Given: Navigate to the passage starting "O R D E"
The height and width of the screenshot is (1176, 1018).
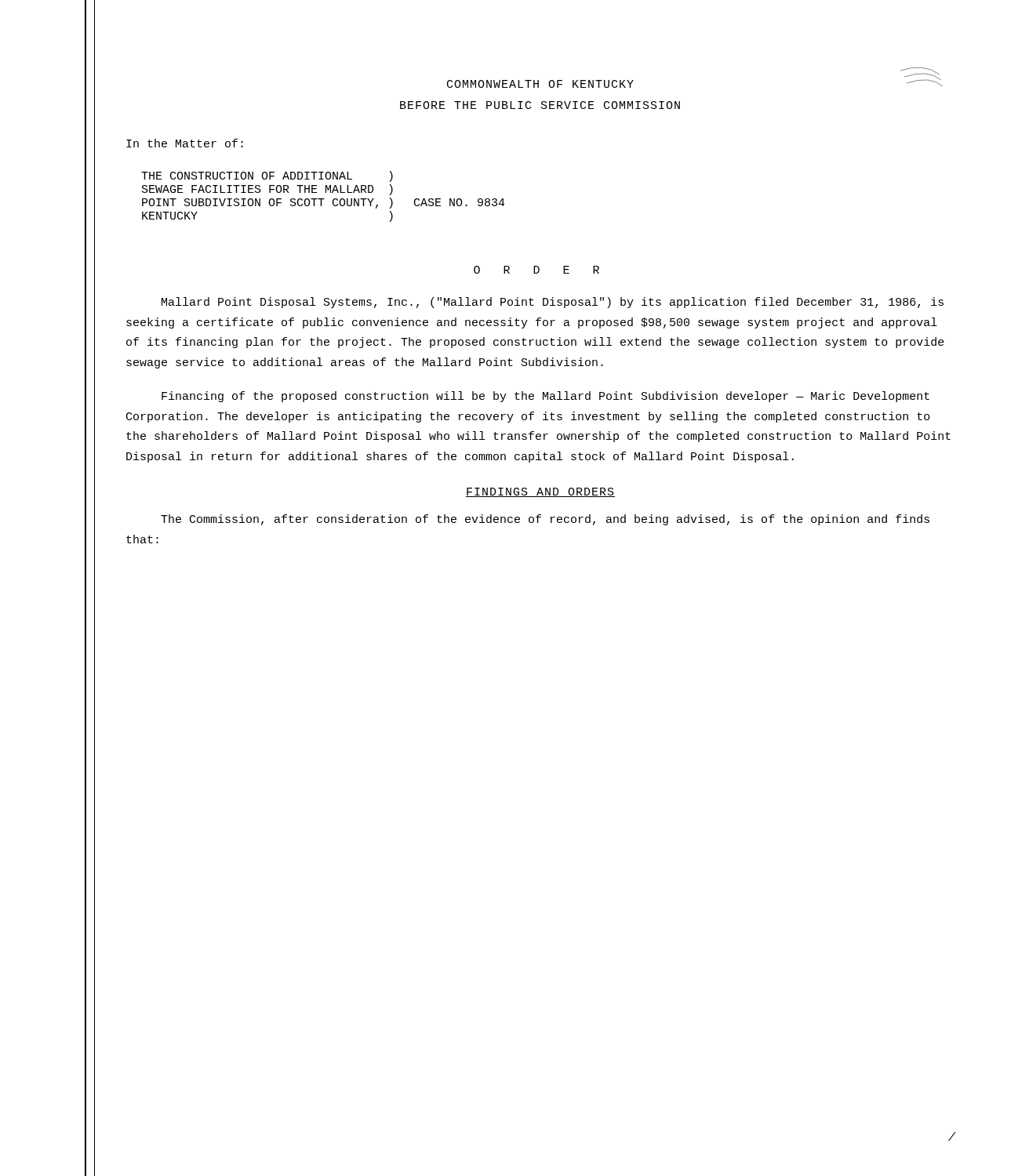Looking at the screenshot, I should point(540,271).
